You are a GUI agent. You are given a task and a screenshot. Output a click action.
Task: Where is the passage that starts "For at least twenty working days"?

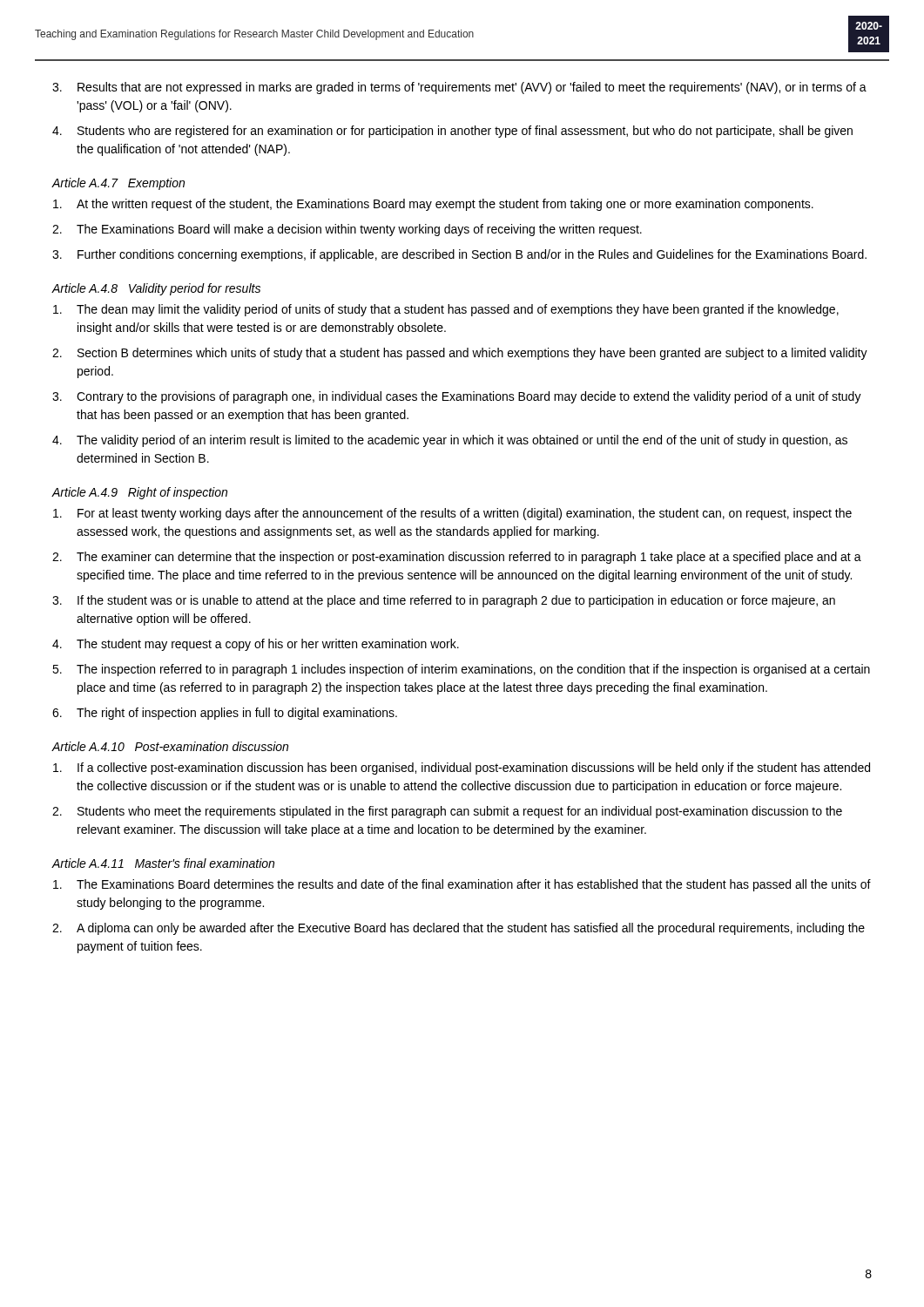(x=462, y=522)
